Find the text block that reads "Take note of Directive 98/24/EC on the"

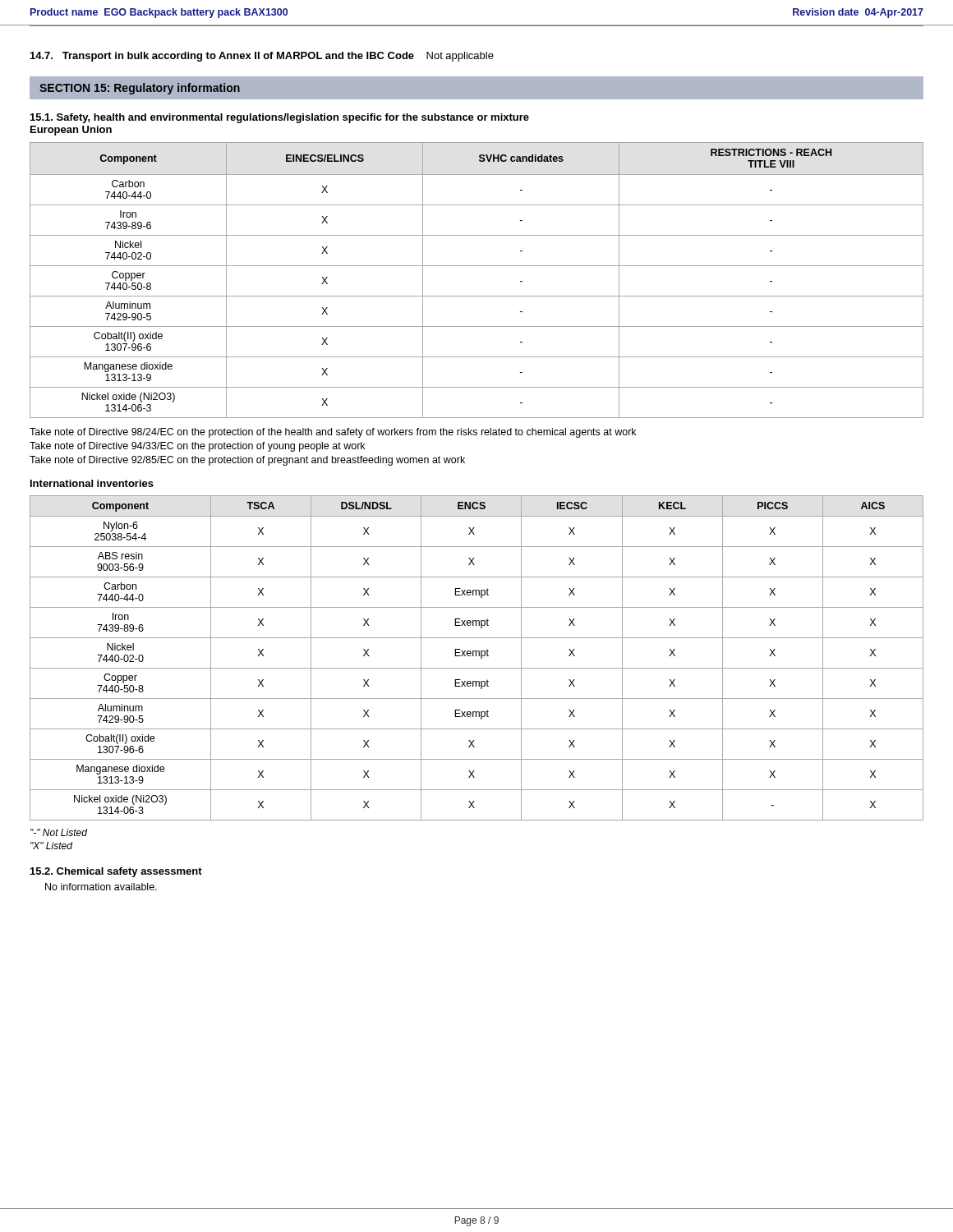(476, 446)
